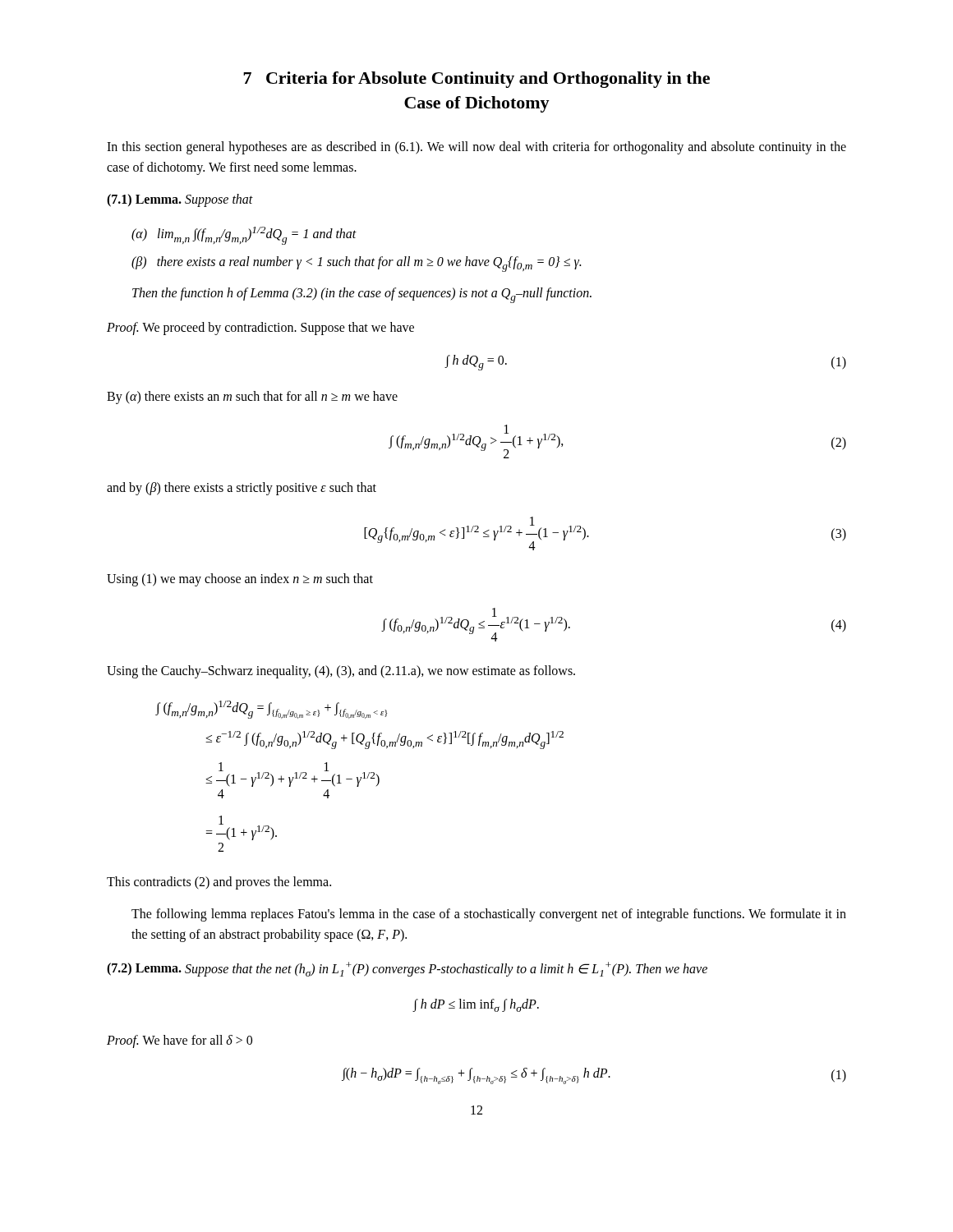The image size is (953, 1232).
Task: Point to the passage starting "In this section general hypotheses are as described"
Action: point(476,158)
